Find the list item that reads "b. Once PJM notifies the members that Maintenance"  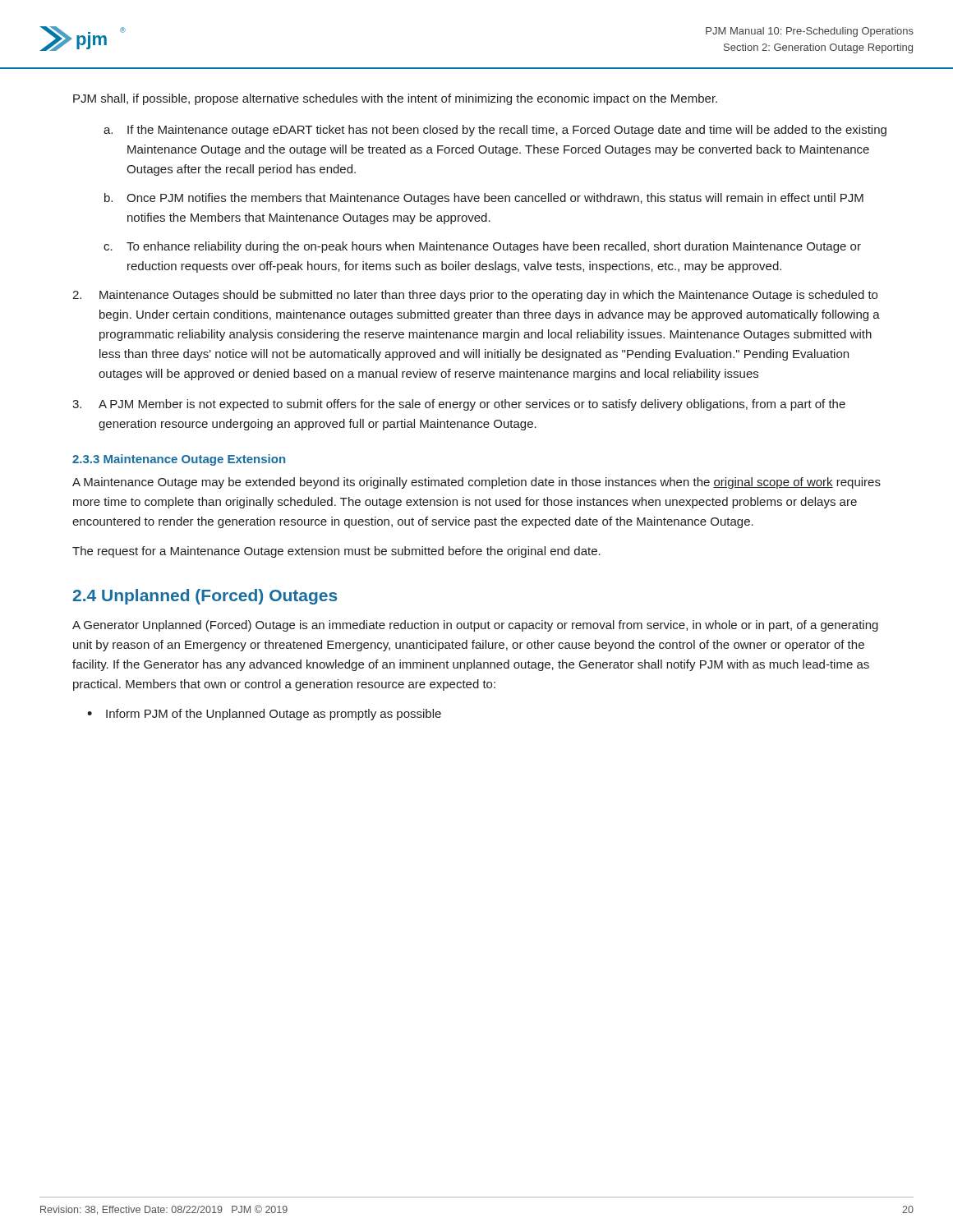pos(499,208)
